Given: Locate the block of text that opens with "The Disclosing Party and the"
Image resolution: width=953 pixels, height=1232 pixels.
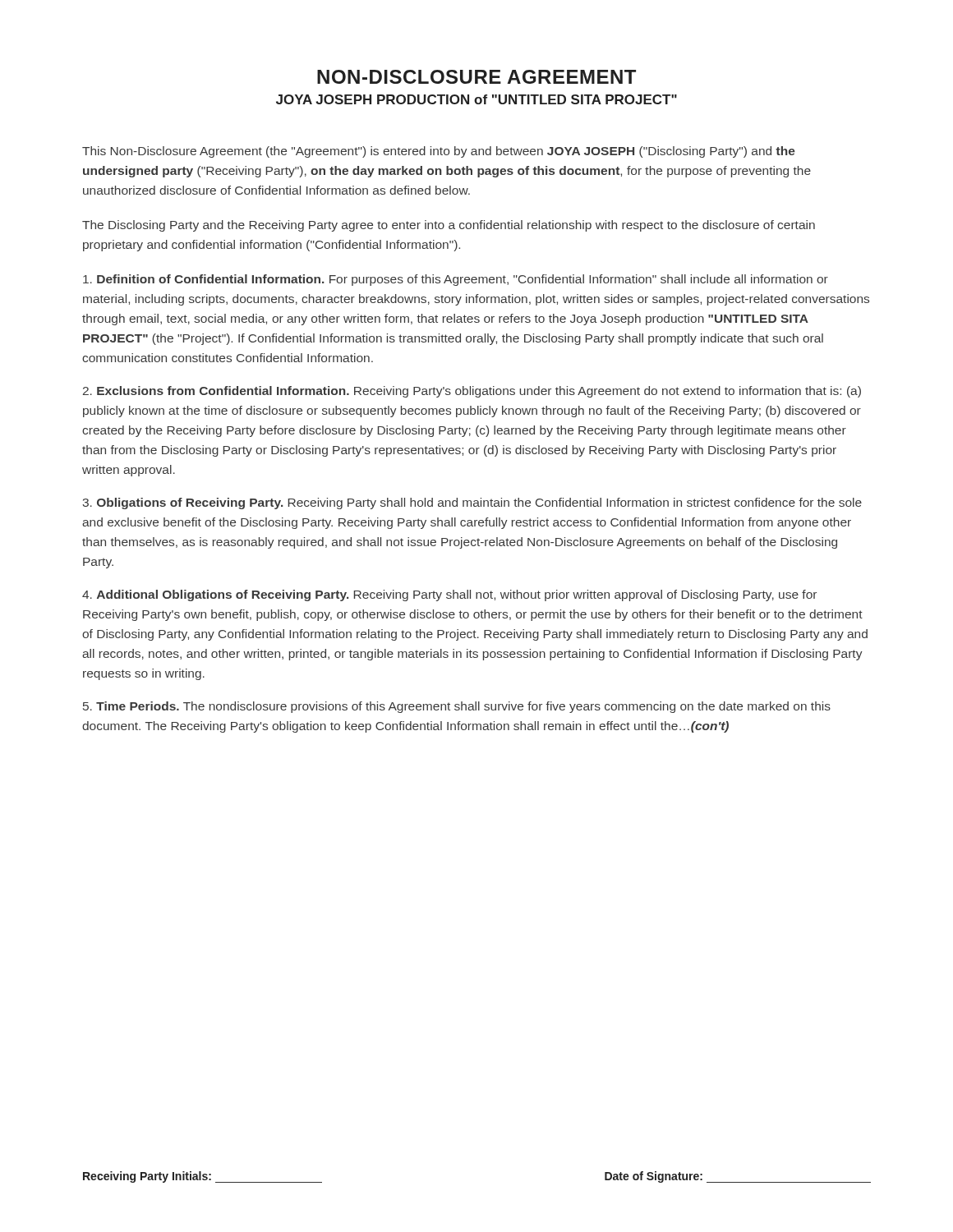Looking at the screenshot, I should pyautogui.click(x=449, y=235).
